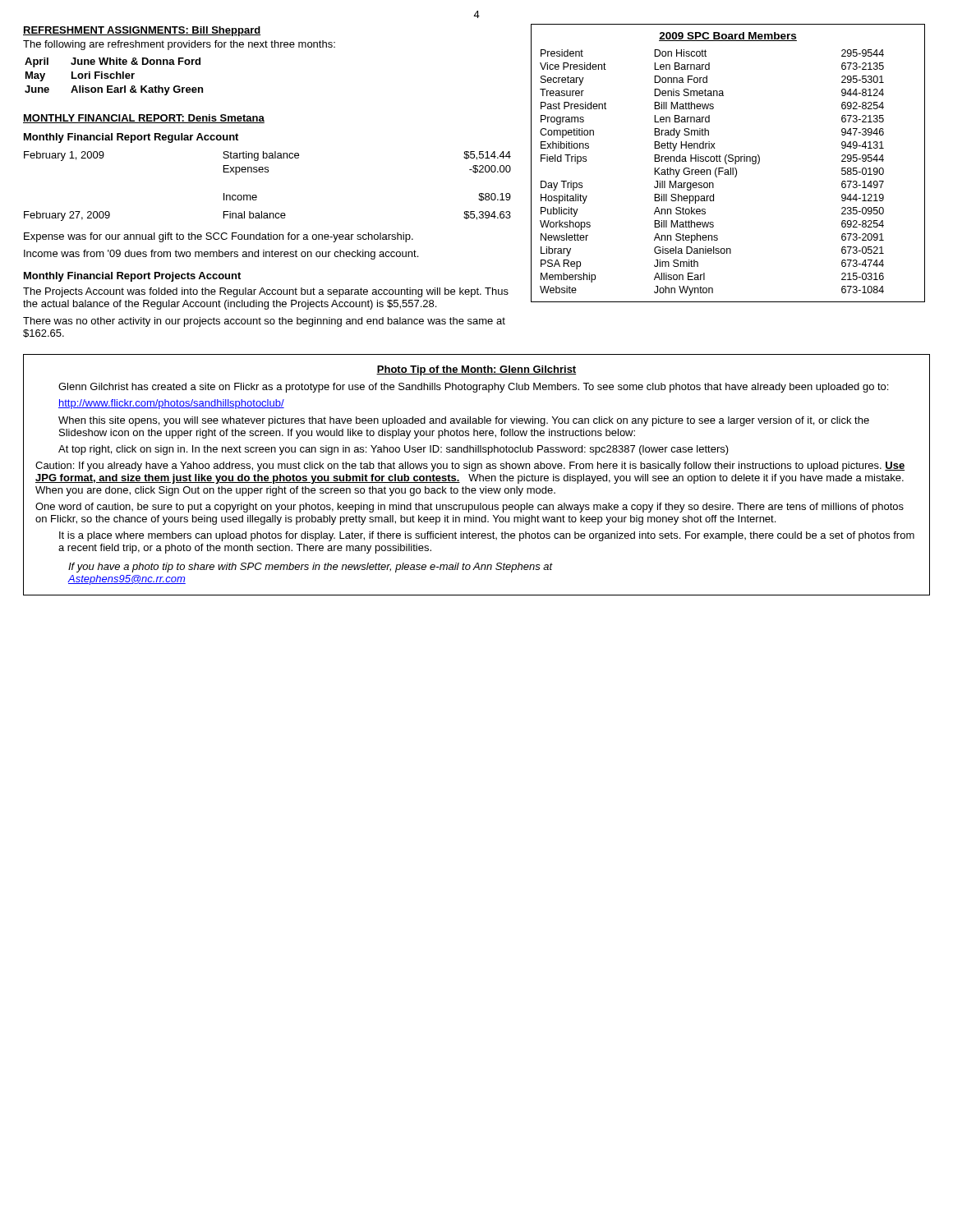Find the text starting "MONTHLY FINANCIAL REPORT:"
The image size is (953, 1232).
pyautogui.click(x=144, y=118)
